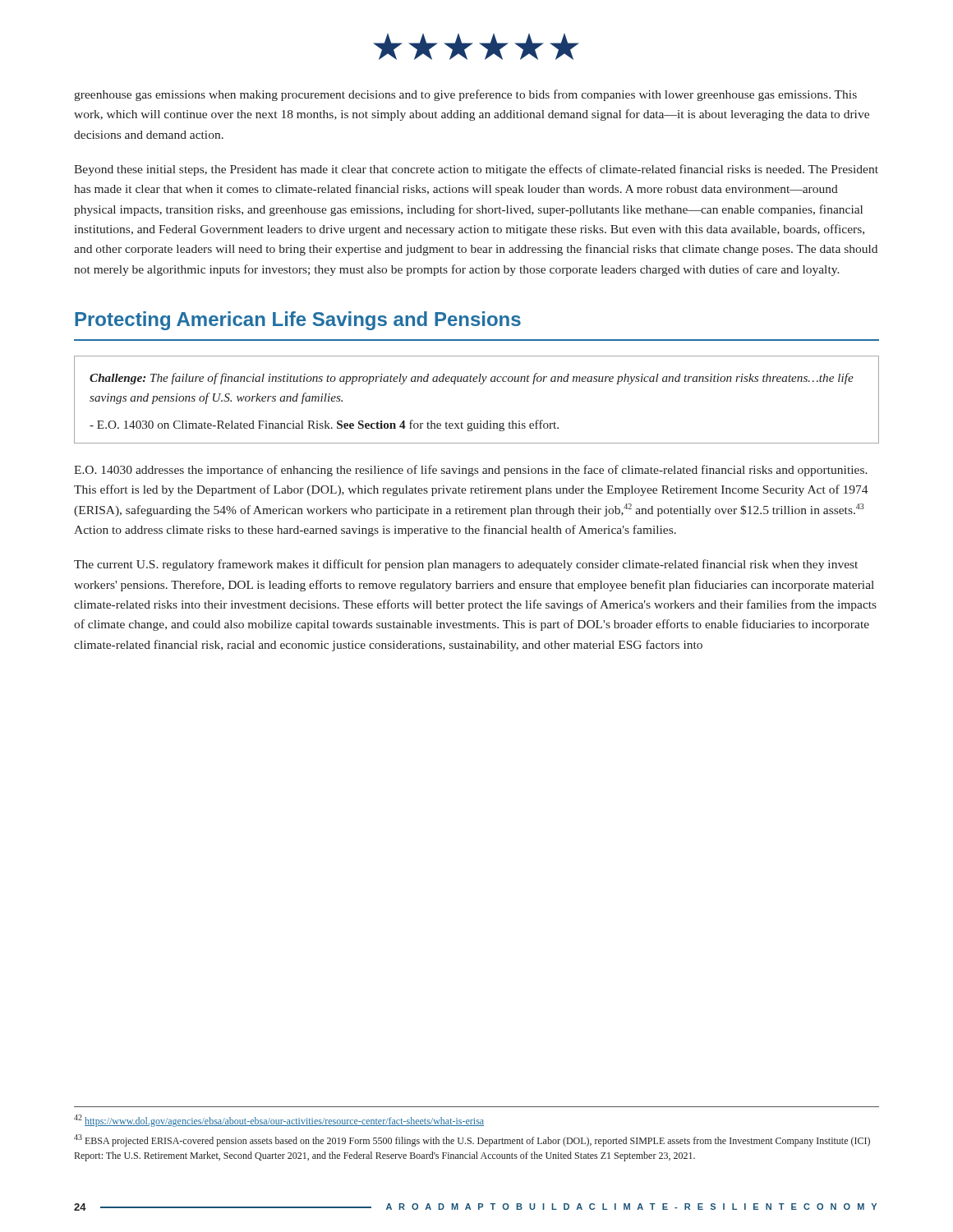Point to the block starting "Beyond these initial steps, the President"
The image size is (953, 1232).
tap(476, 219)
